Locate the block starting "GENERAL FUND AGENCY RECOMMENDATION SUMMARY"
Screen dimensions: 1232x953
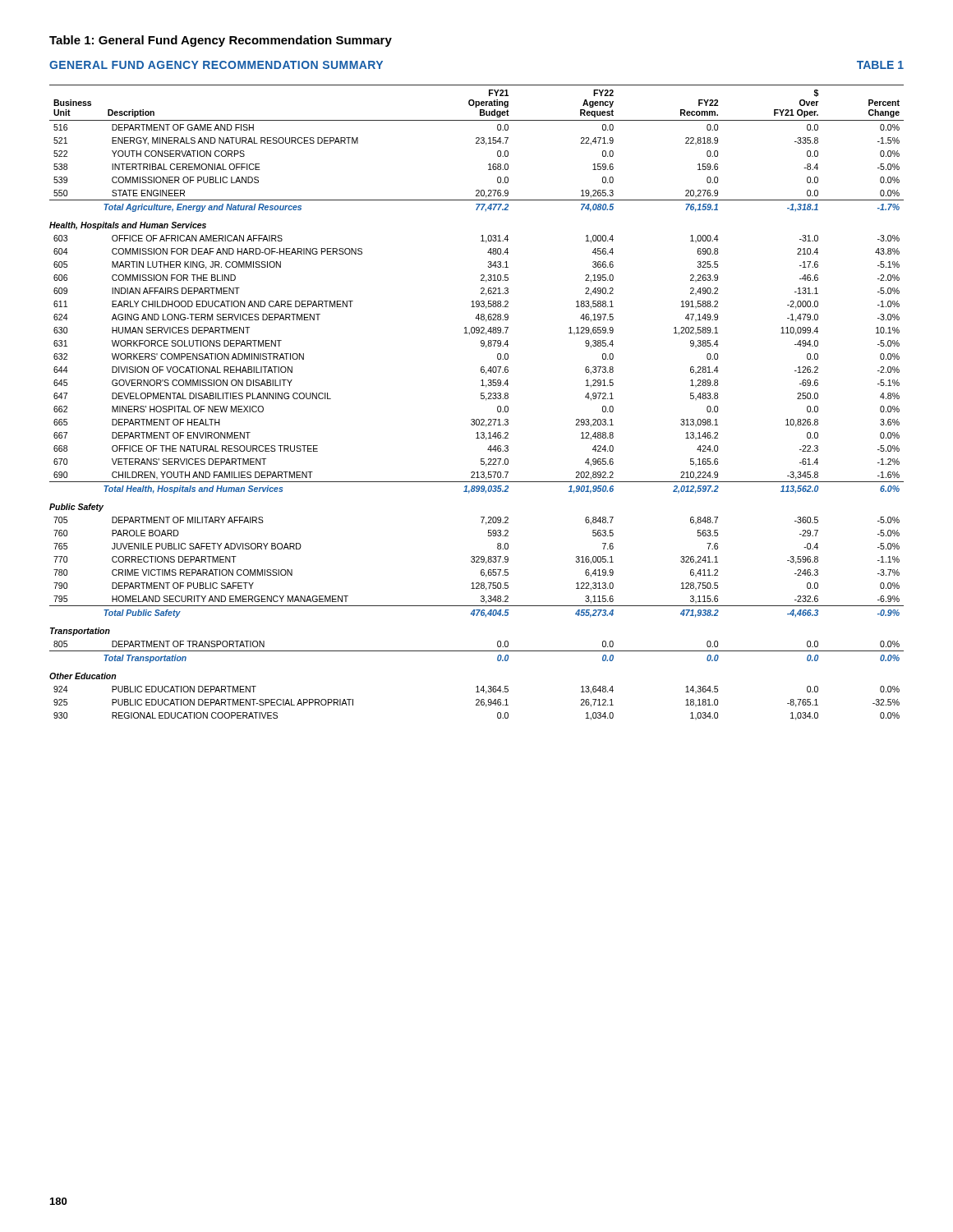pos(215,64)
